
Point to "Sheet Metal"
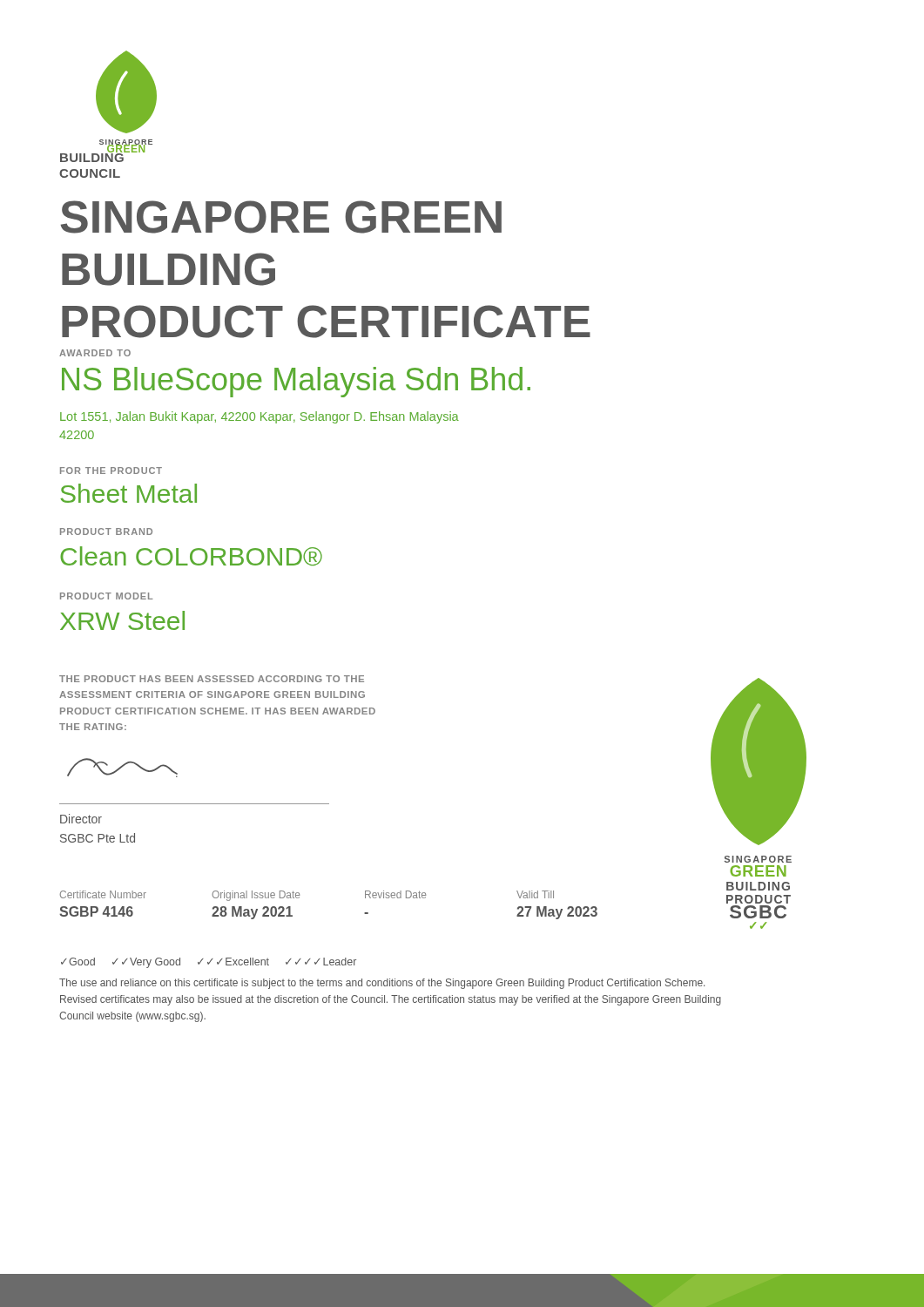pos(129,494)
